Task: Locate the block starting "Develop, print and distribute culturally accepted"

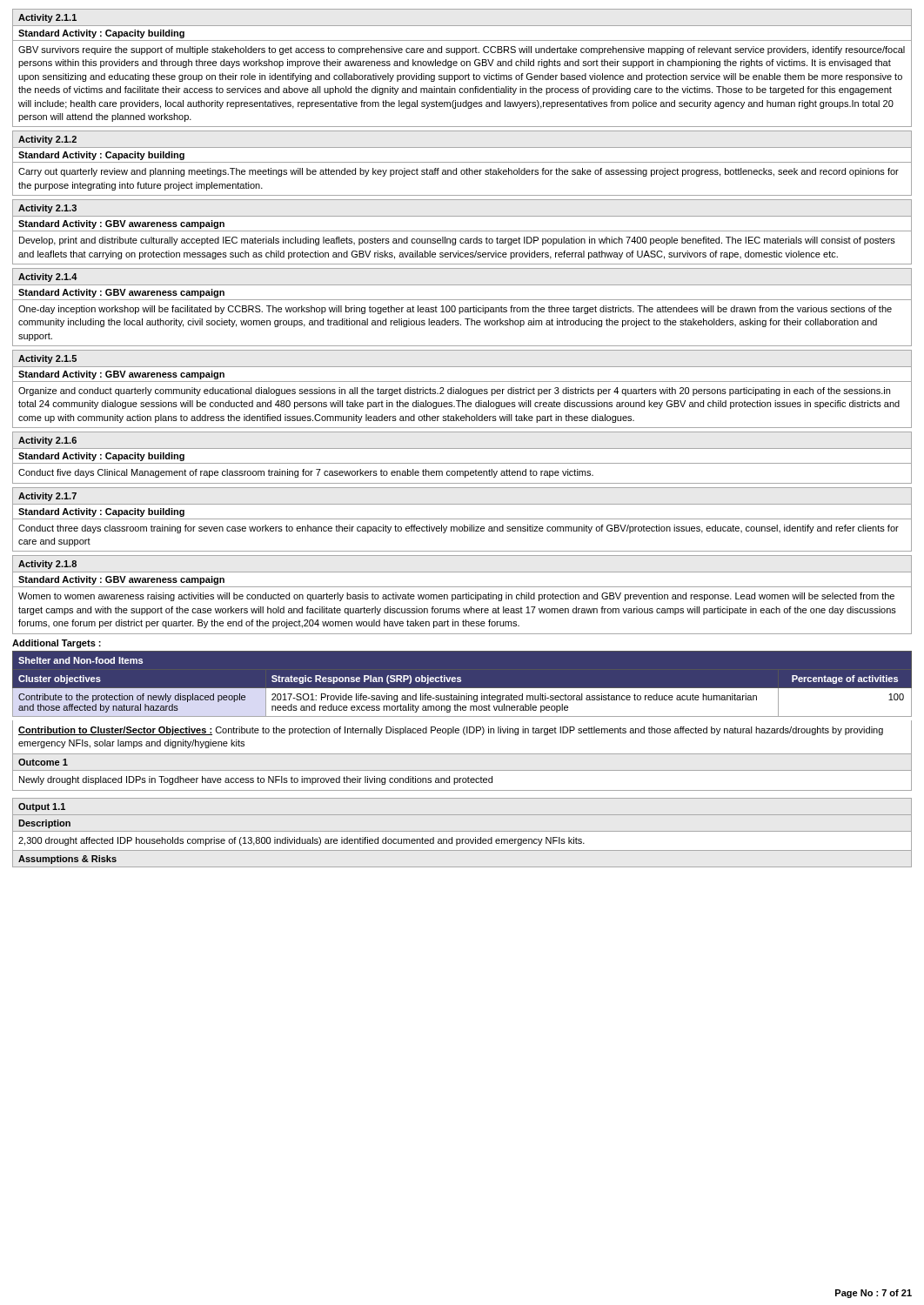Action: pyautogui.click(x=457, y=247)
